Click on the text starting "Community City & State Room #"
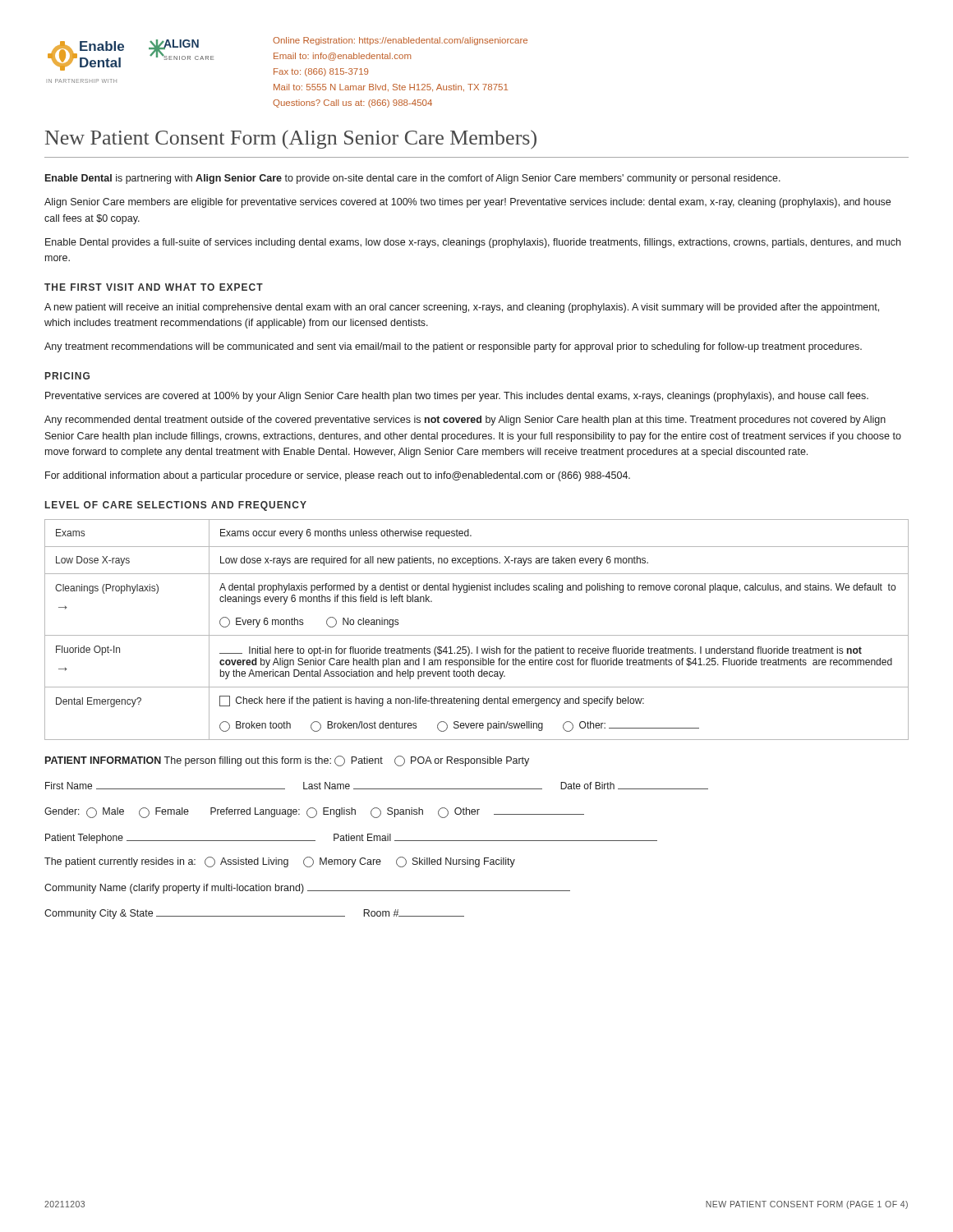The height and width of the screenshot is (1232, 953). pyautogui.click(x=254, y=912)
